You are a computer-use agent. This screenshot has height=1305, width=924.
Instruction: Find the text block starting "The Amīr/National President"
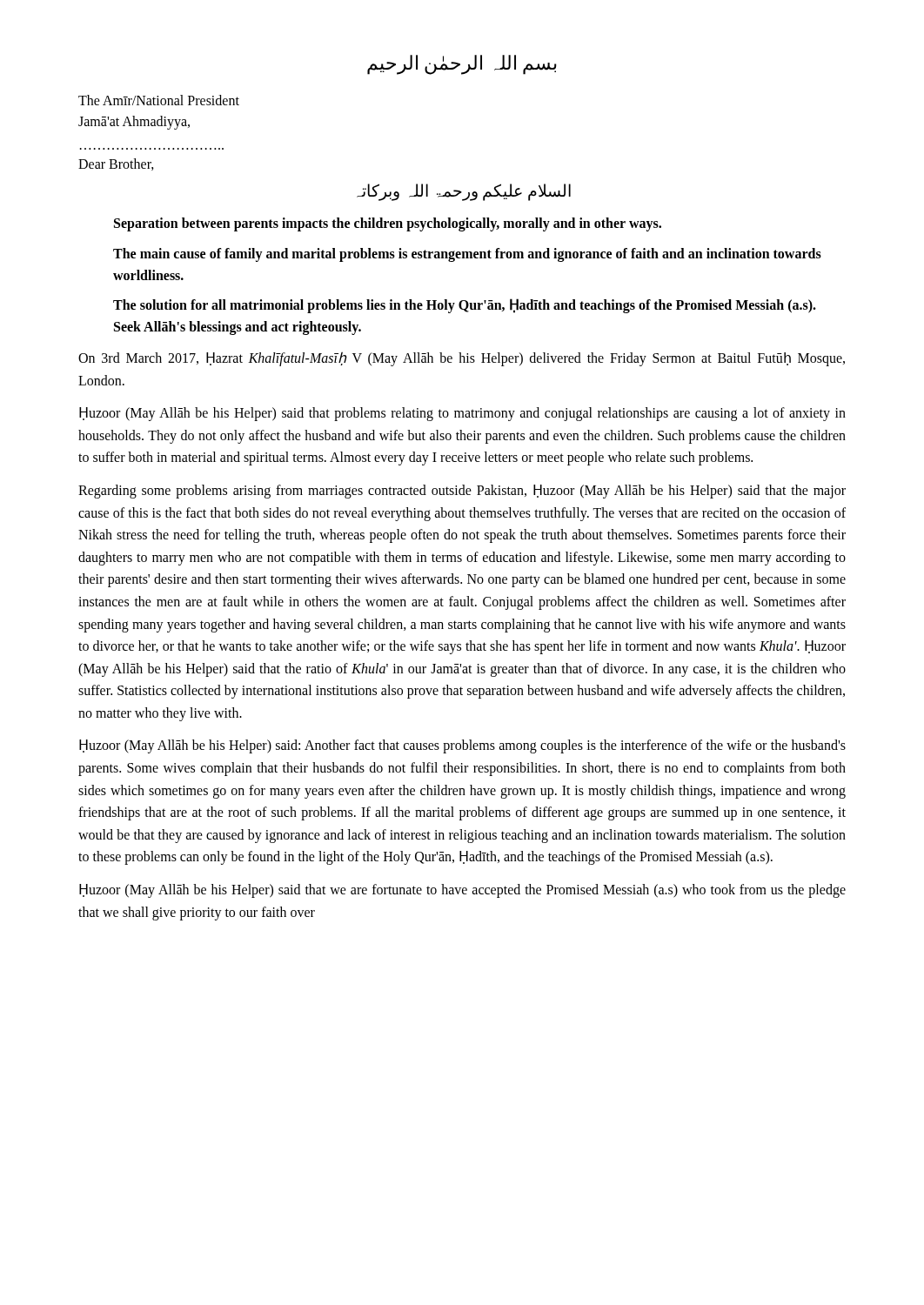coord(159,111)
